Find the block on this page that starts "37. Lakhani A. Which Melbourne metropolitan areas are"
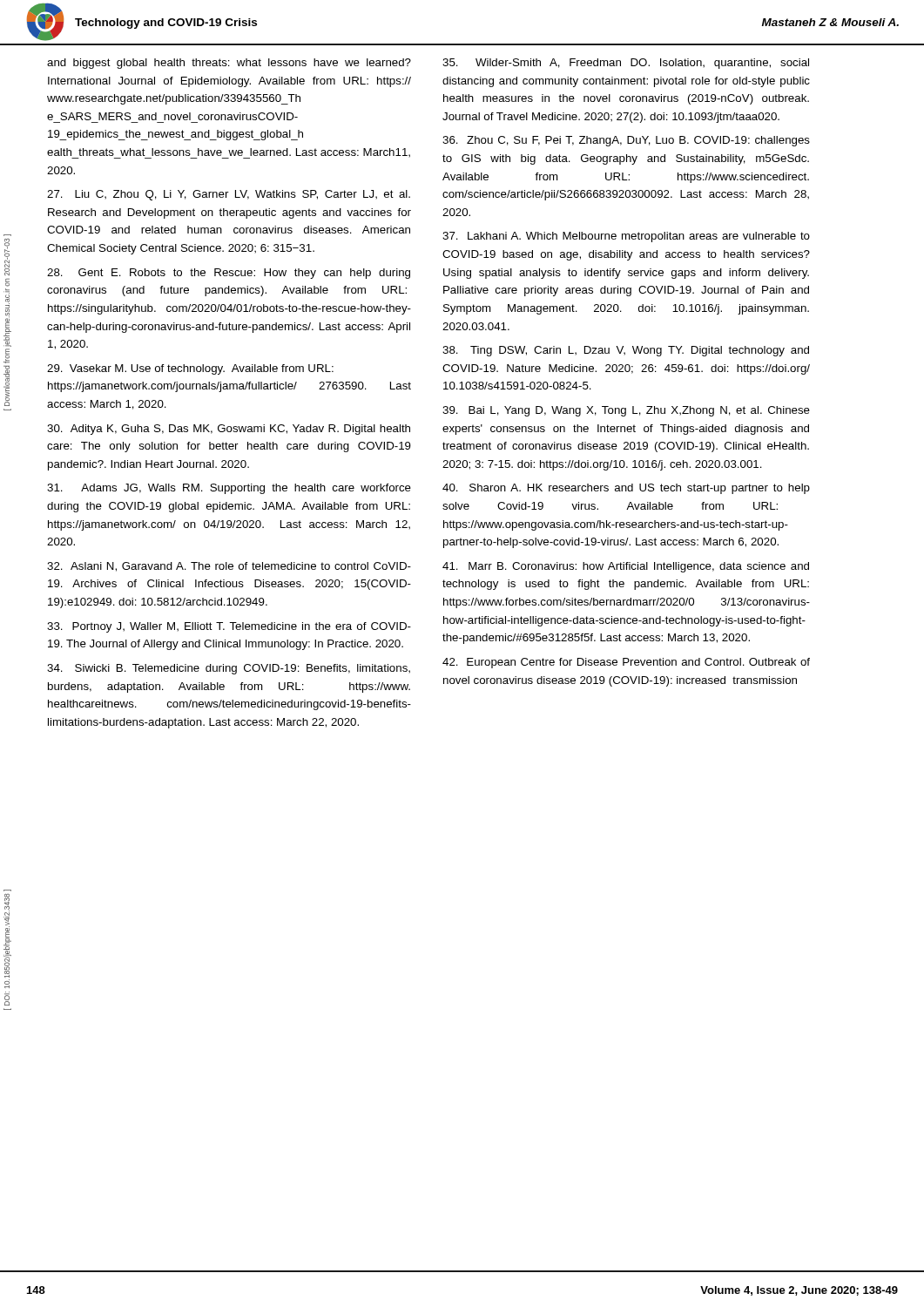Screen dimensions: 1307x924 pyautogui.click(x=626, y=281)
